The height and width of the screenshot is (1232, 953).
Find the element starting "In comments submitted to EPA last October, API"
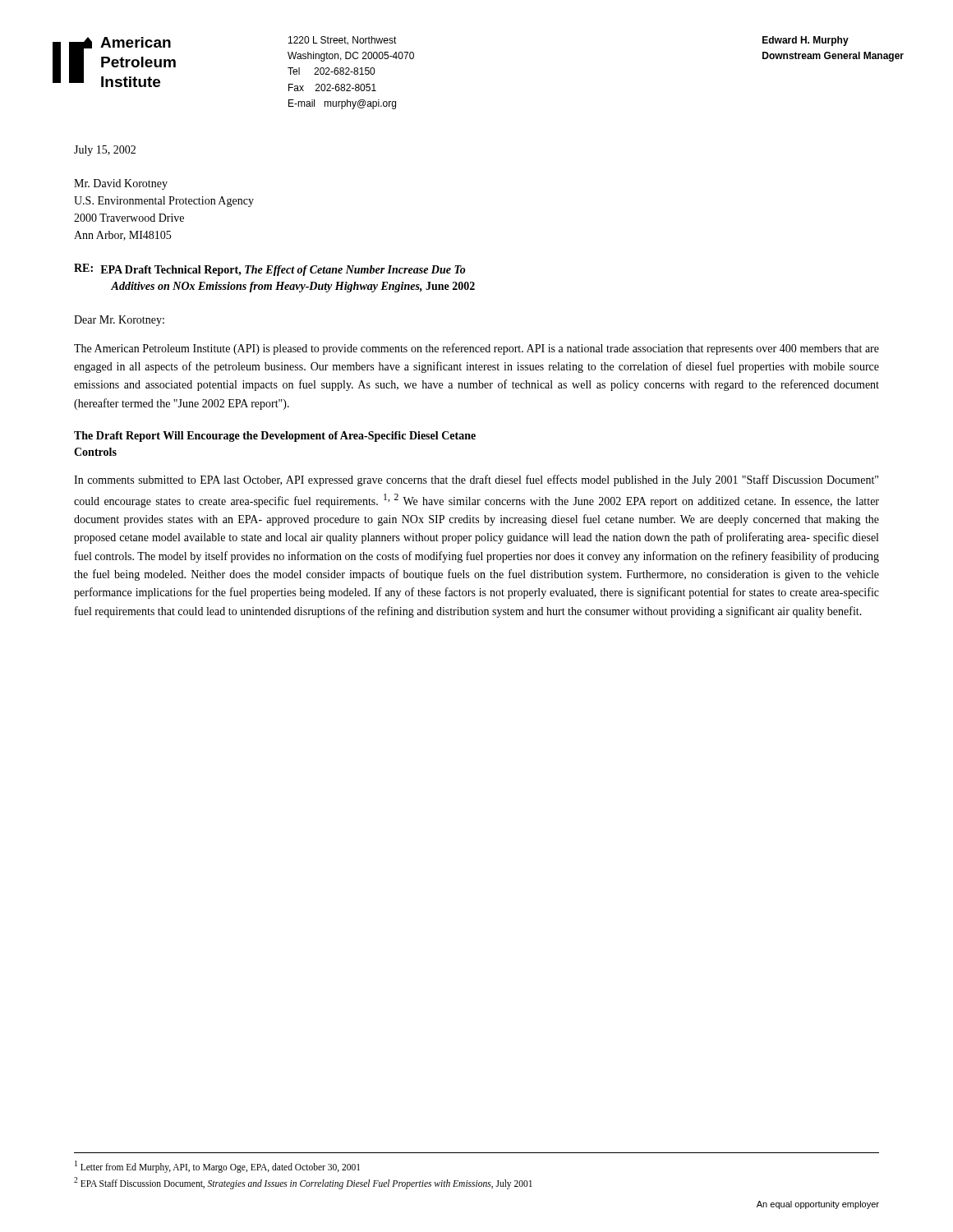[x=476, y=546]
